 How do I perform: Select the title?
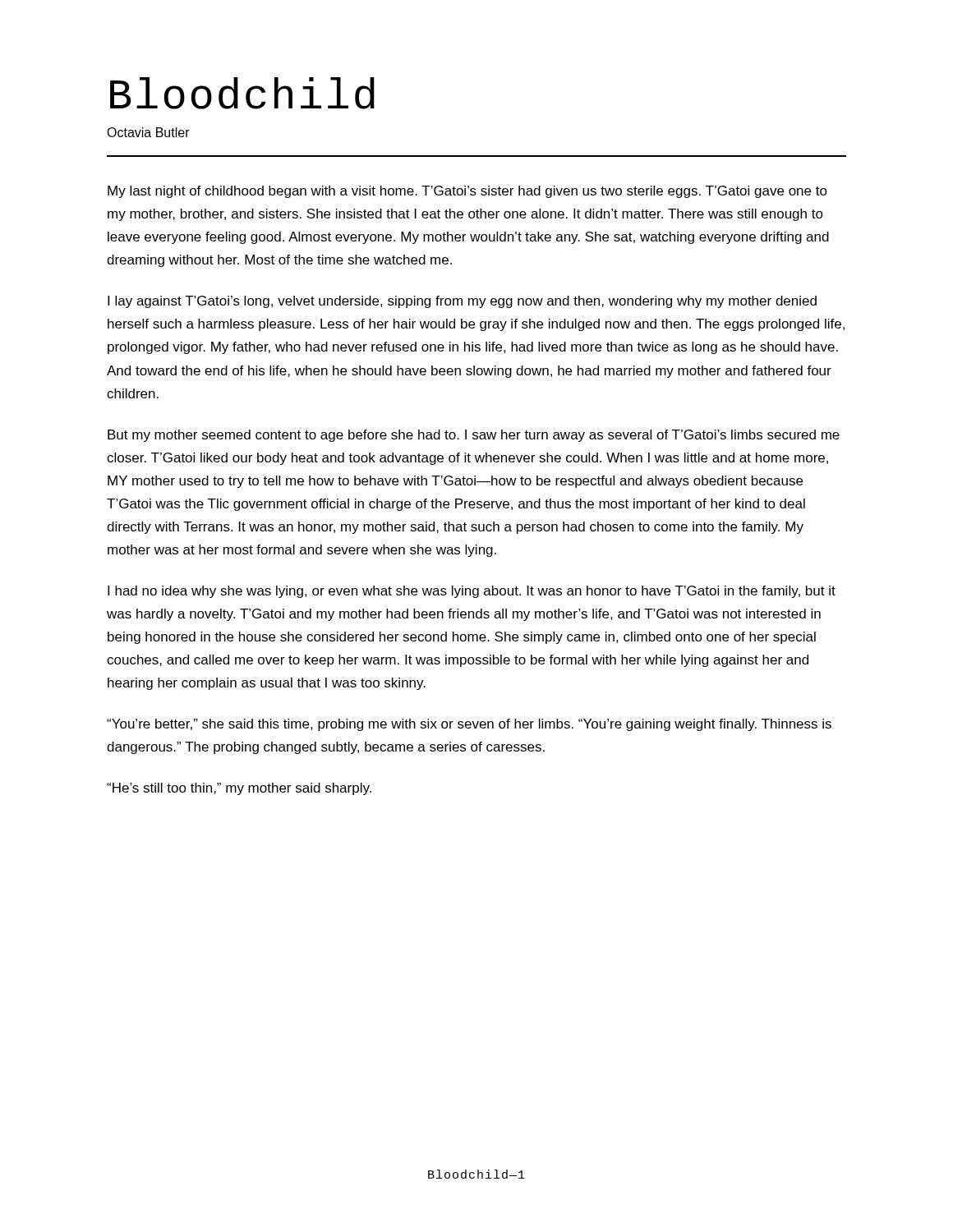pyautogui.click(x=476, y=97)
